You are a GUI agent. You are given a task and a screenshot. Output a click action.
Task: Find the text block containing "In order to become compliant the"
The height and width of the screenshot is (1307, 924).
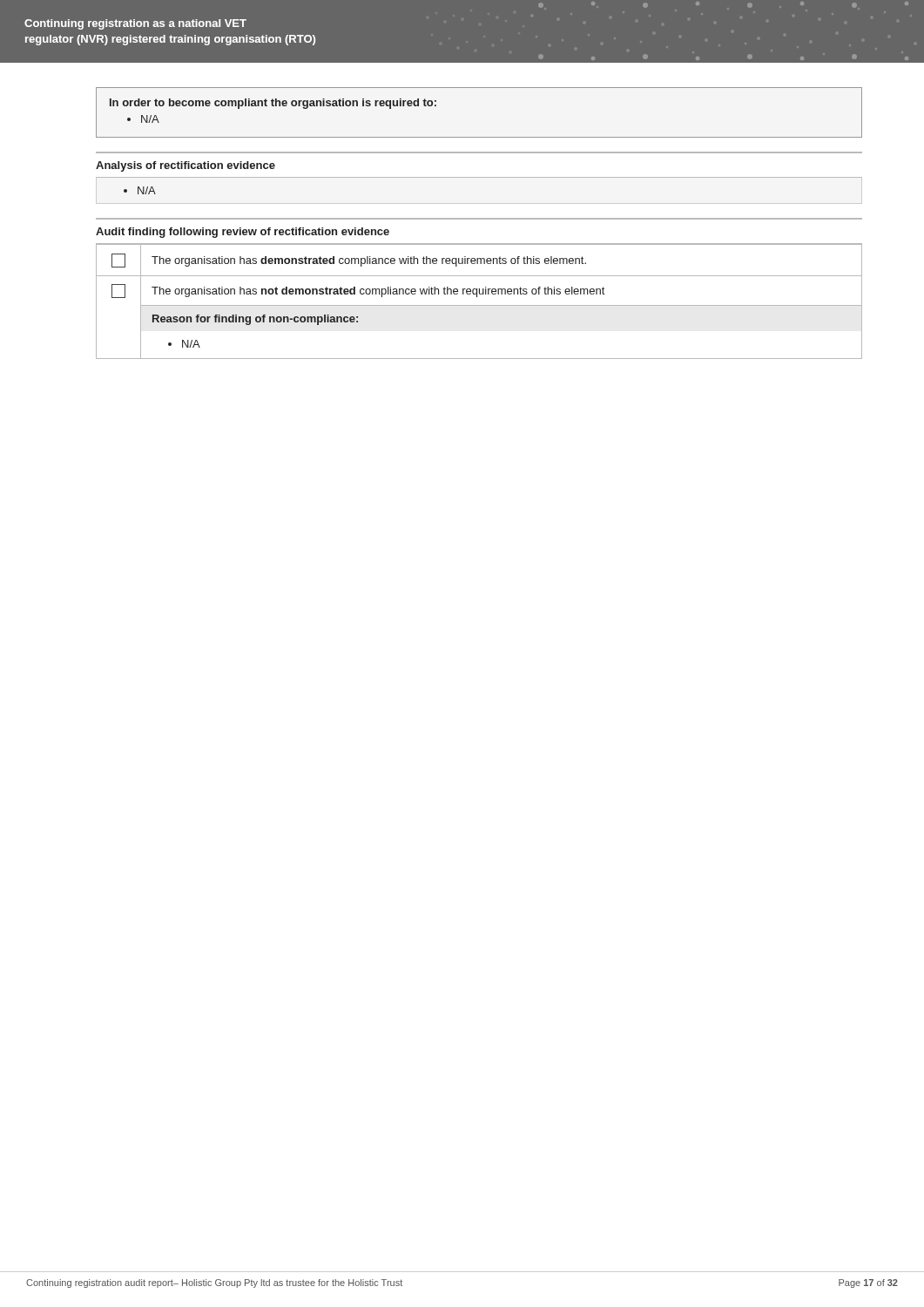pos(273,104)
